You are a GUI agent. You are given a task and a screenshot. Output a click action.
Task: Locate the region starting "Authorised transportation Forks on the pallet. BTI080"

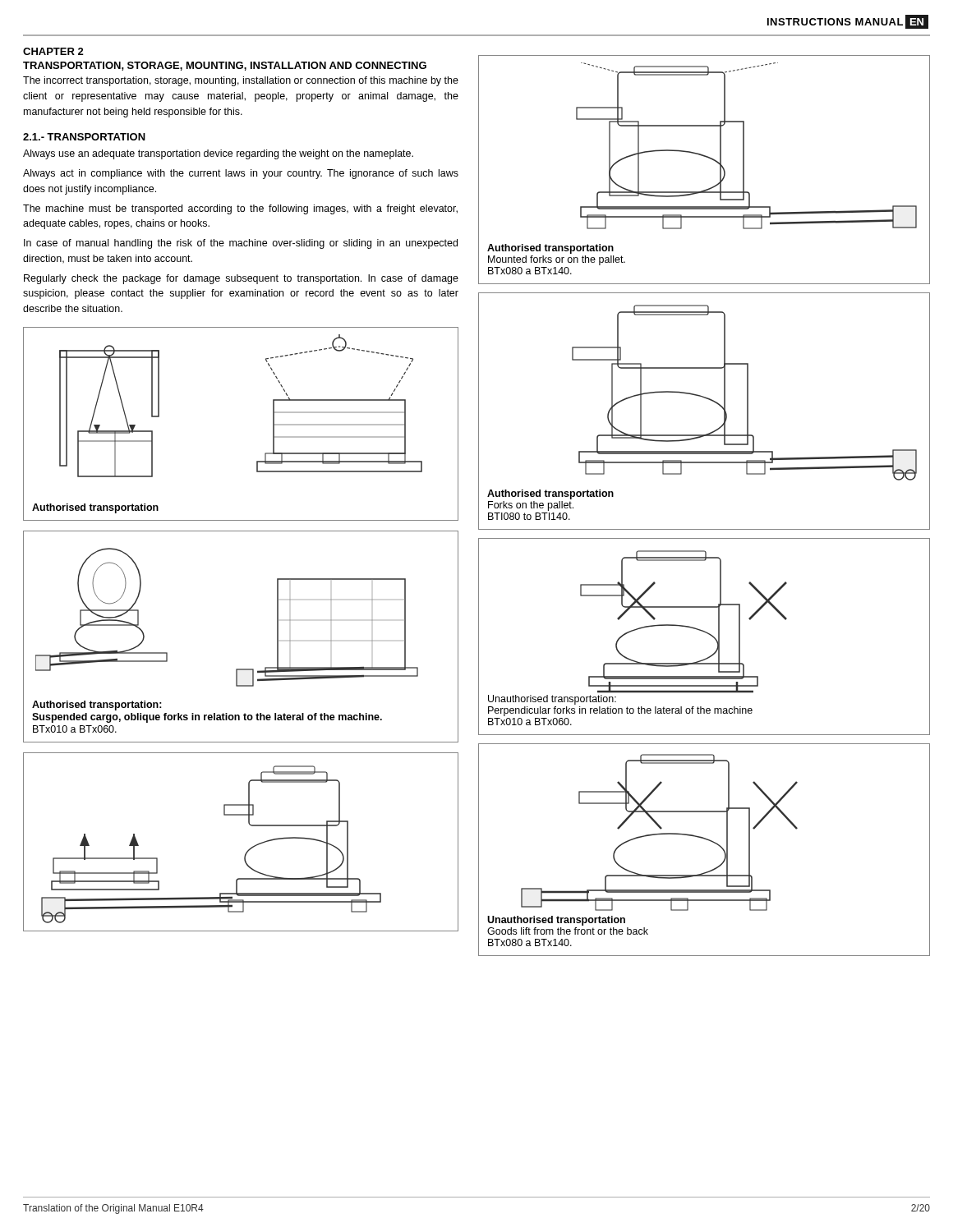point(550,494)
